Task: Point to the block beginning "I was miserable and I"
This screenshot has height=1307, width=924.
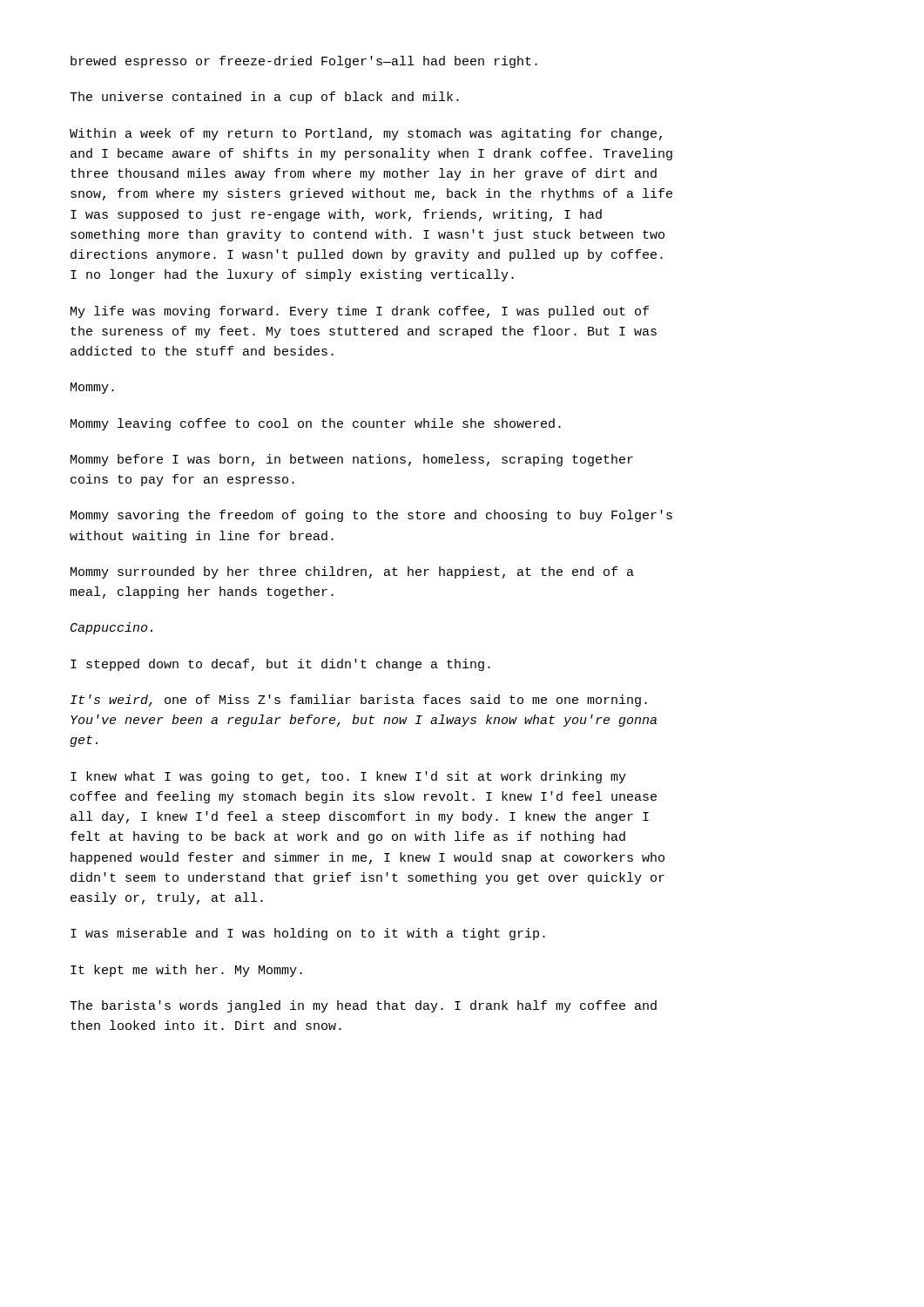Action: pyautogui.click(x=309, y=935)
